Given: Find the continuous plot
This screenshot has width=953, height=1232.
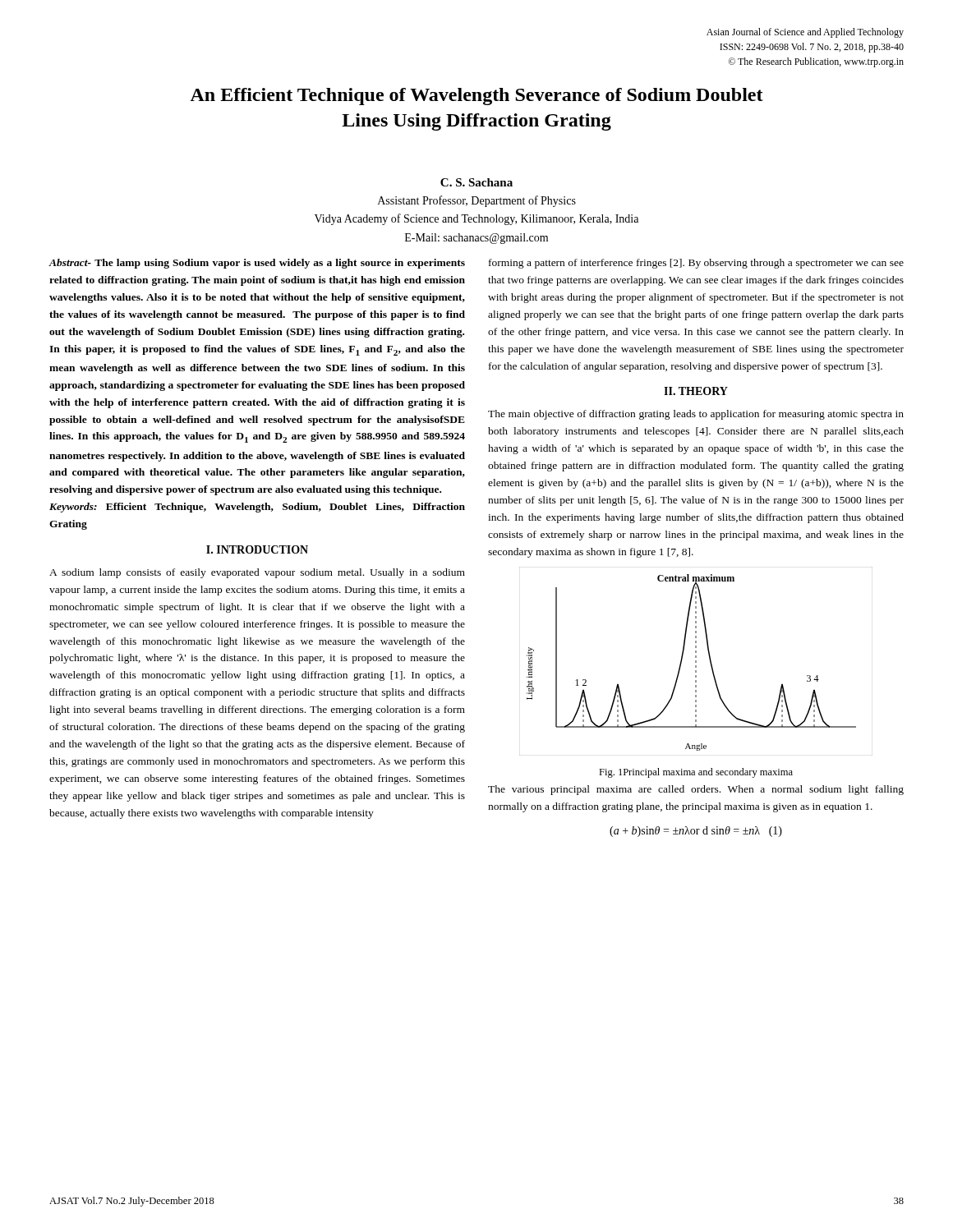Looking at the screenshot, I should coord(696,674).
